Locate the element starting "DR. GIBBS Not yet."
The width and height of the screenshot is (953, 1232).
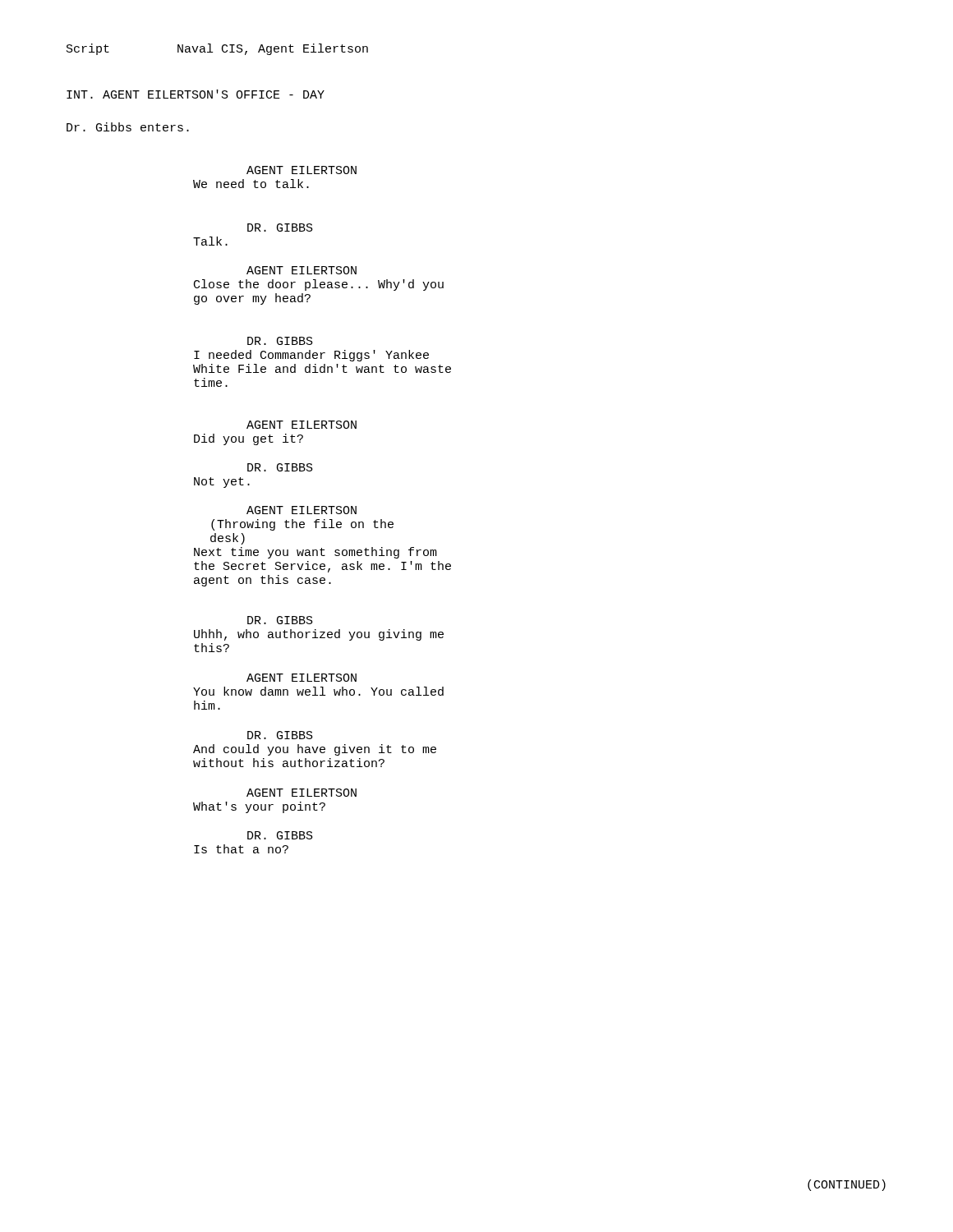(253, 476)
